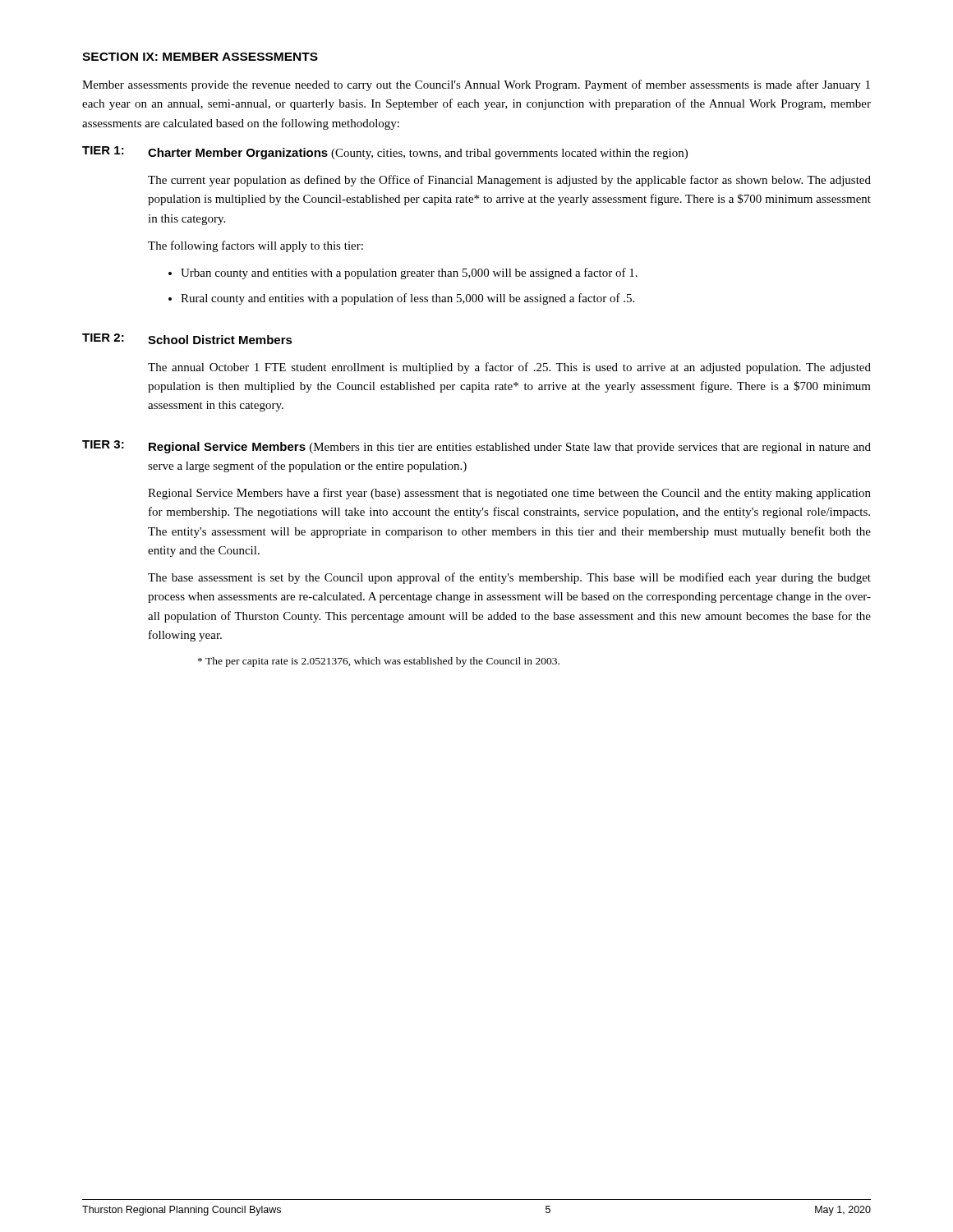Click on the passage starting "TIER 2: School"

point(476,377)
